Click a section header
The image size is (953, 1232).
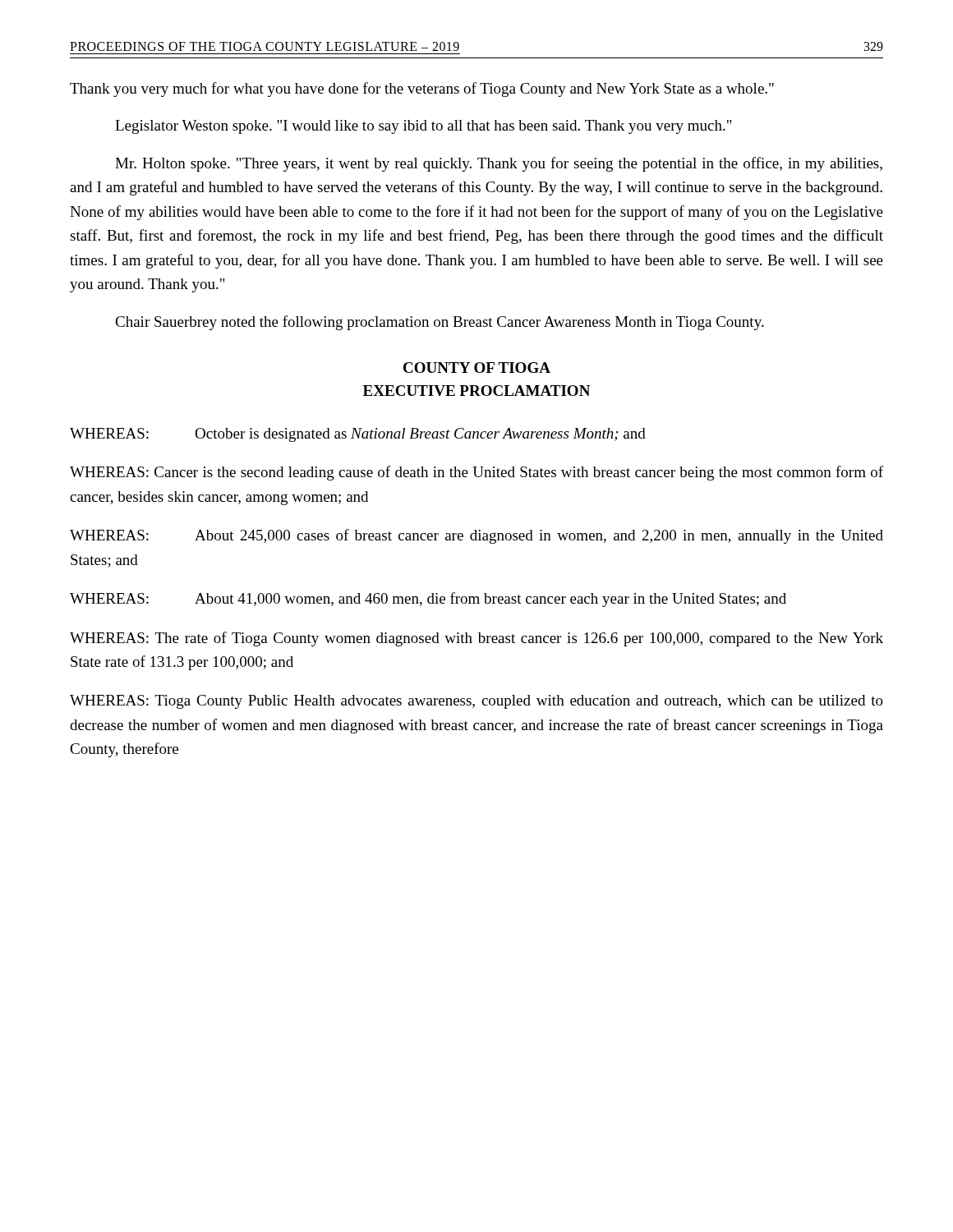476,379
